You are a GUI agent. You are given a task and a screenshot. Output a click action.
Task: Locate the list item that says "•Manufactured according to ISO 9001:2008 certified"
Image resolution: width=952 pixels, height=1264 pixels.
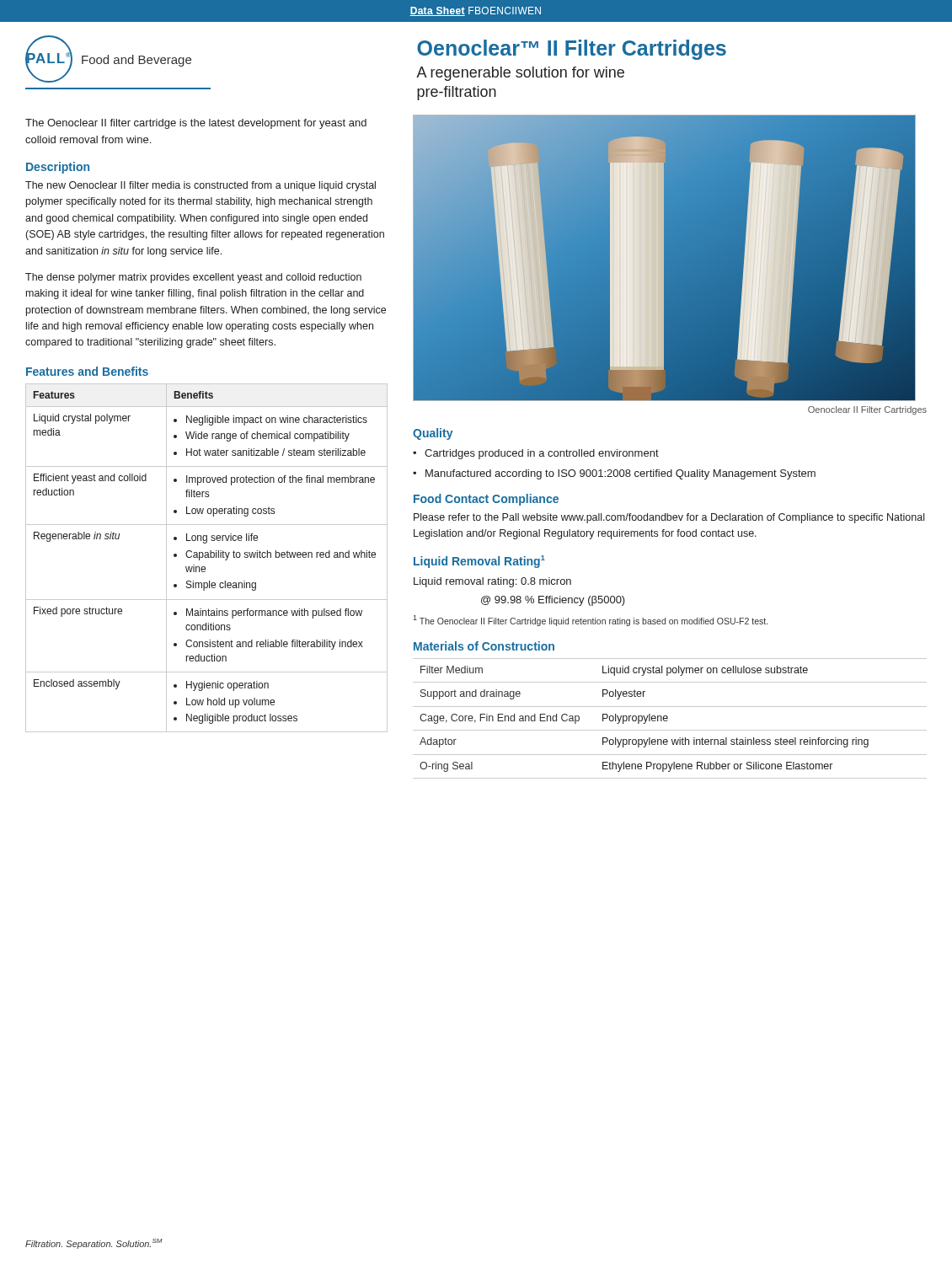click(614, 474)
